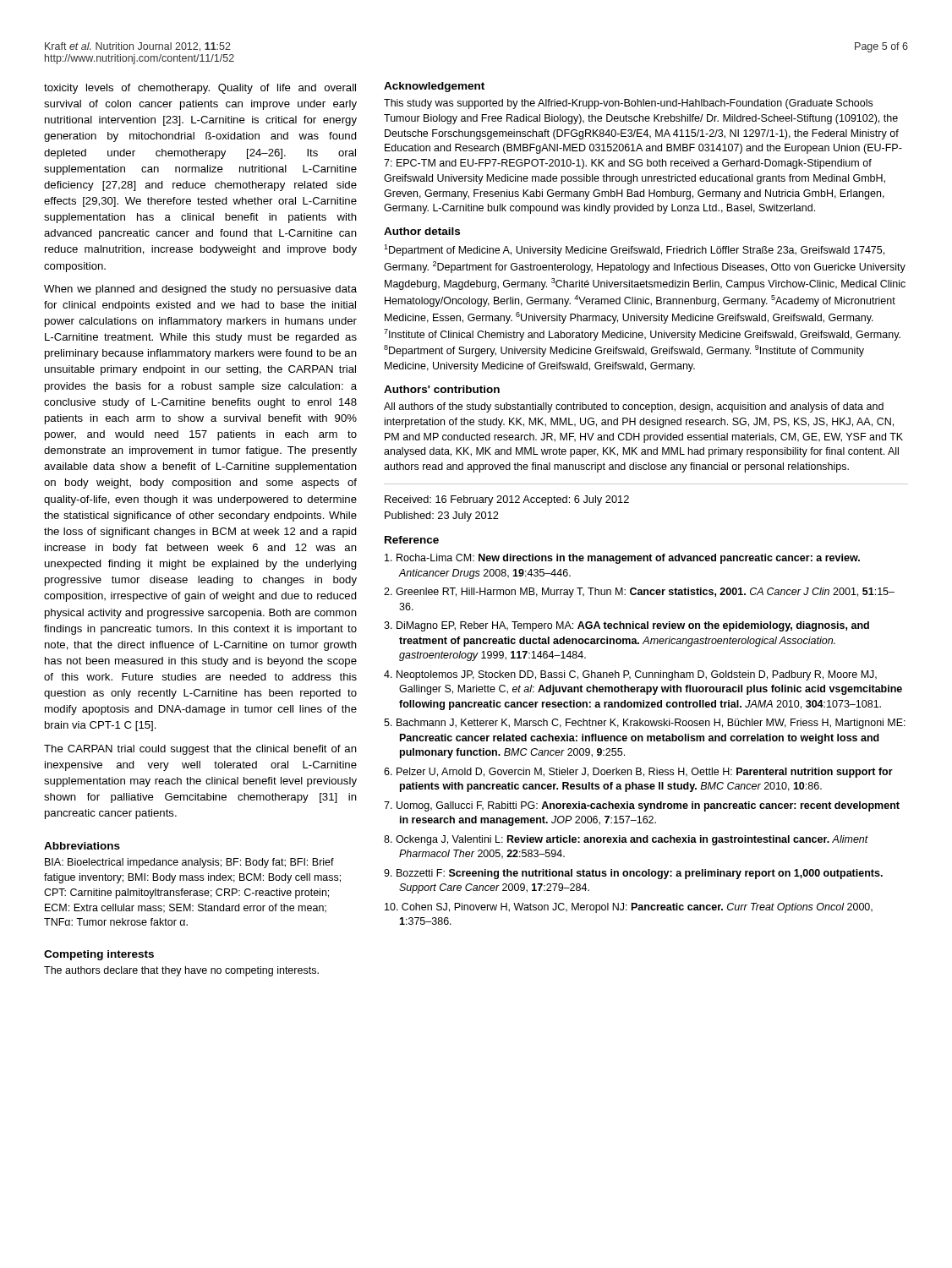Viewport: 952px width, 1268px height.
Task: Locate the list item with the text "10. Cohen SJ, Pinoverw H, Watson JC, Meropol"
Action: pos(629,914)
